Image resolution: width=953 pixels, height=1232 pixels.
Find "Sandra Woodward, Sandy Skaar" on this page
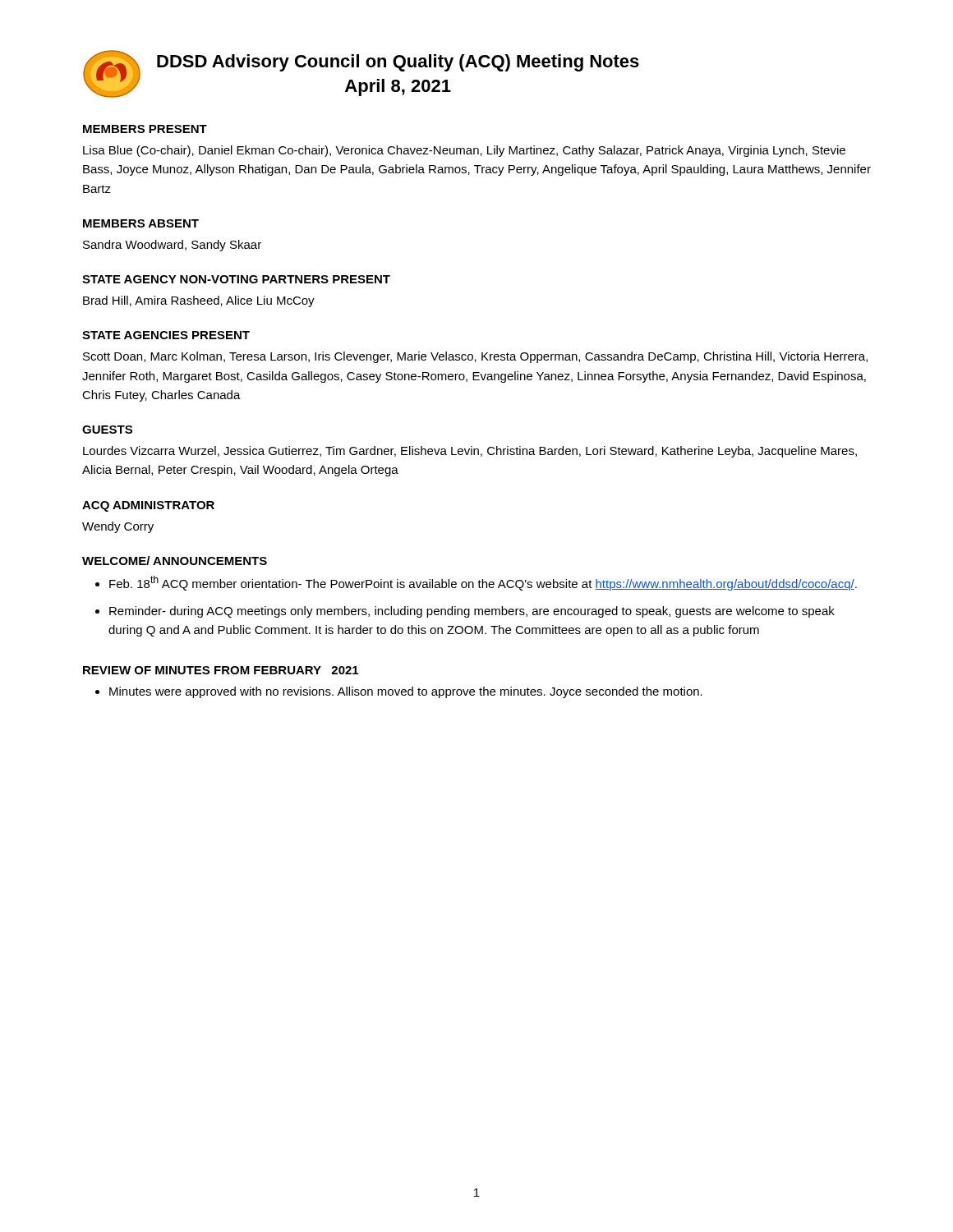click(172, 244)
